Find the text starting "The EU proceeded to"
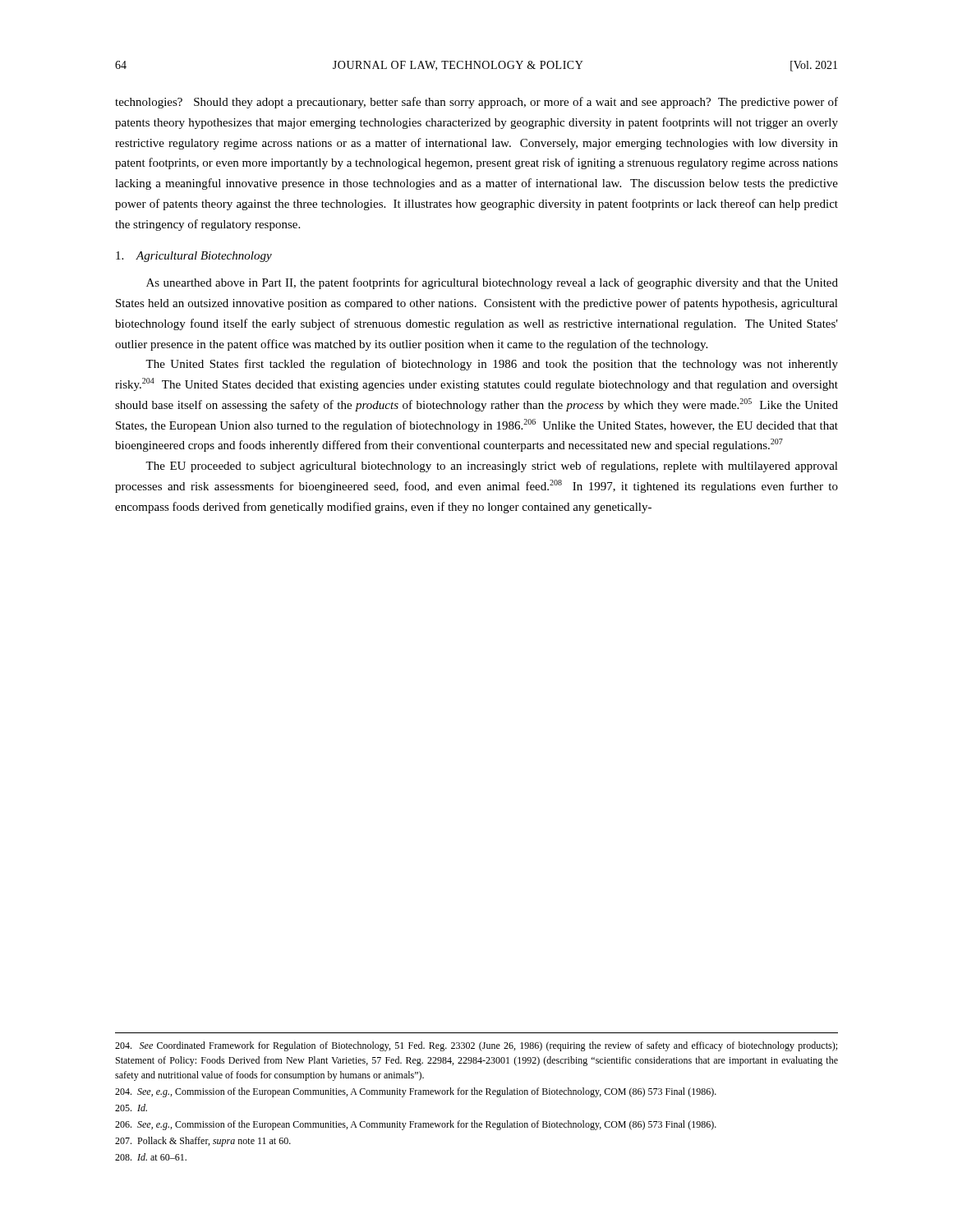 (x=476, y=486)
